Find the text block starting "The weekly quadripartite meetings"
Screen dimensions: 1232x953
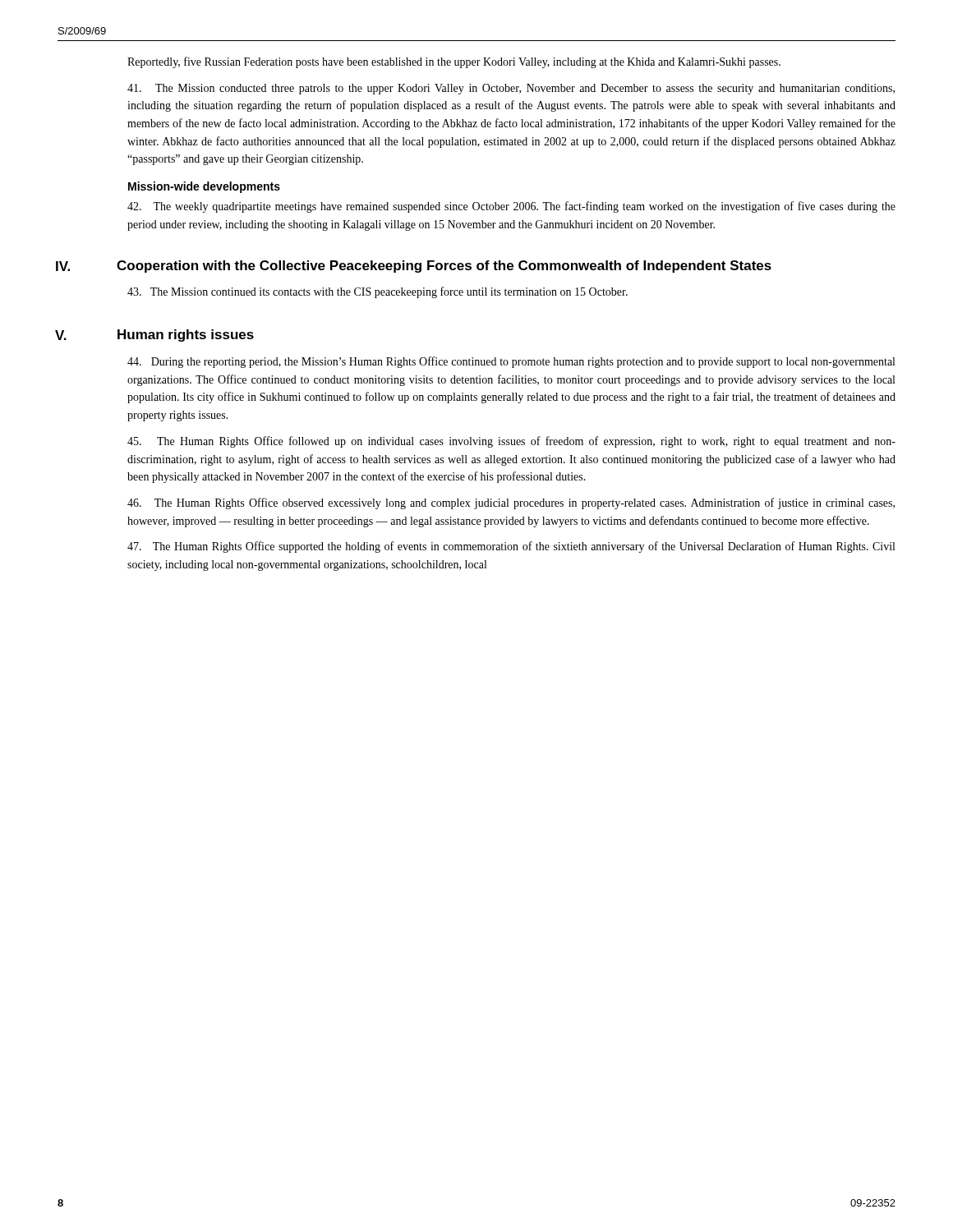coord(511,216)
